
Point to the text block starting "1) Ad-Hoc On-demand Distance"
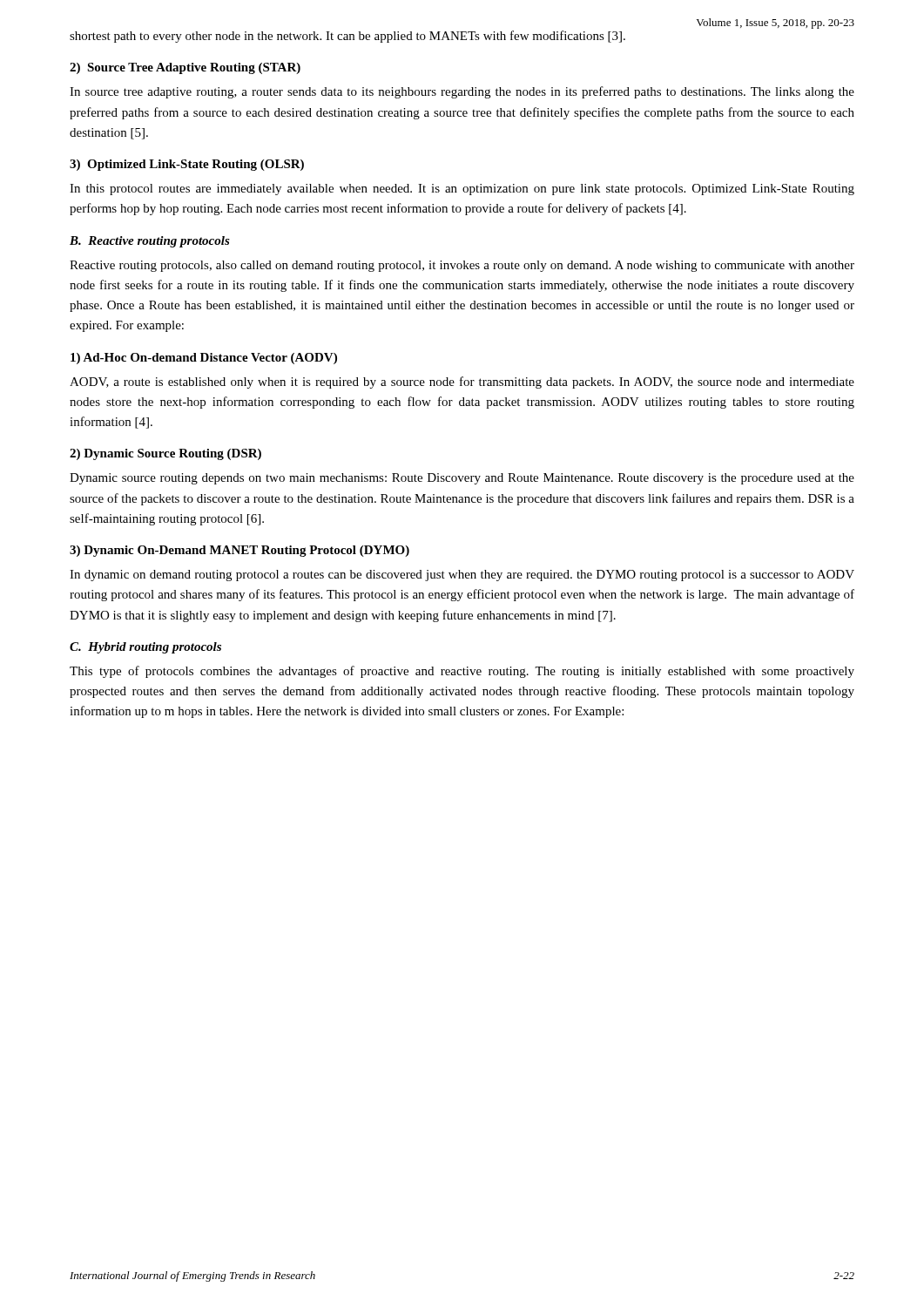click(x=204, y=357)
